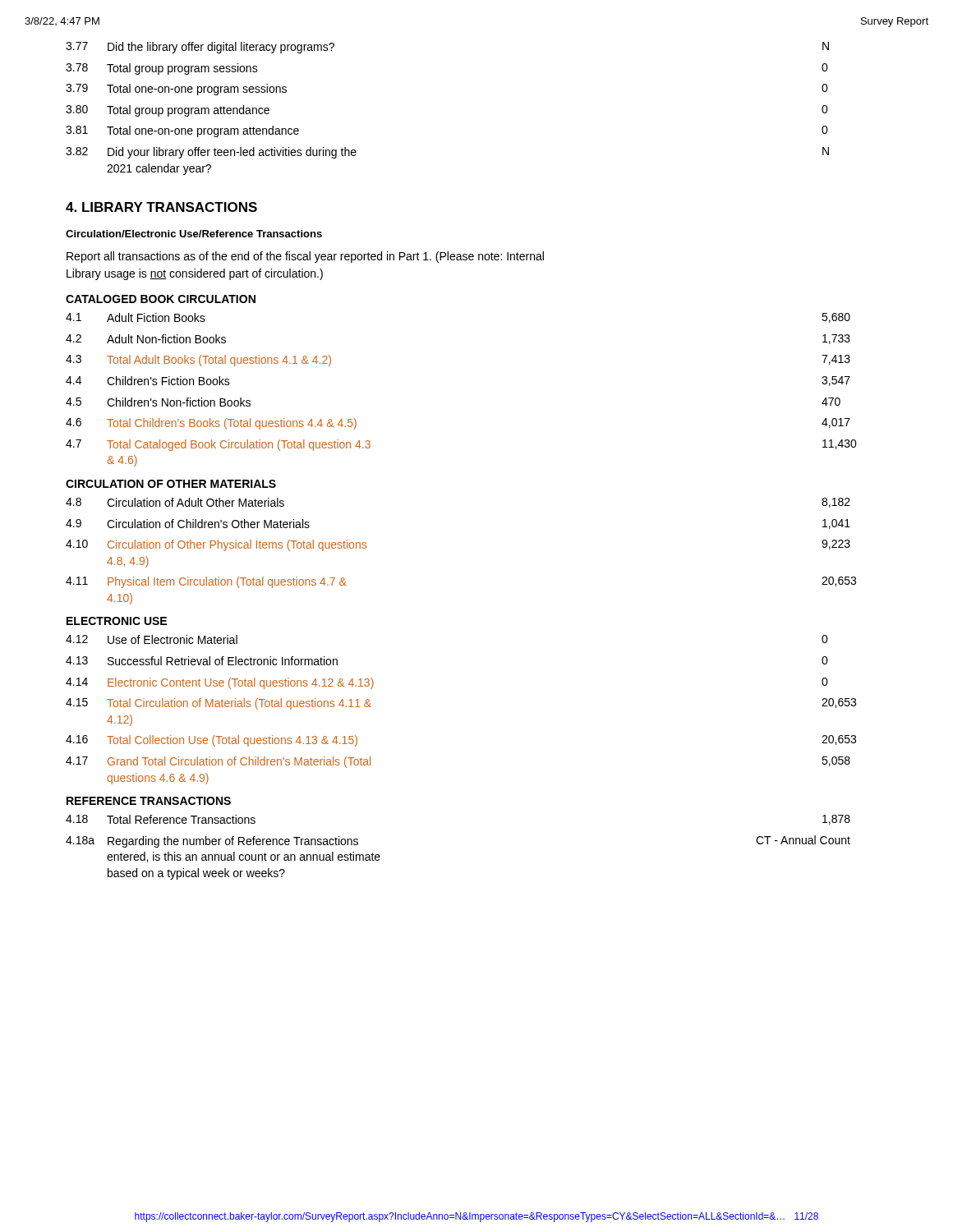Click on the list item that reads "4.14 Electronic Content Use (Total questions 4.12 &"
This screenshot has height=1232, width=953.
238,683
